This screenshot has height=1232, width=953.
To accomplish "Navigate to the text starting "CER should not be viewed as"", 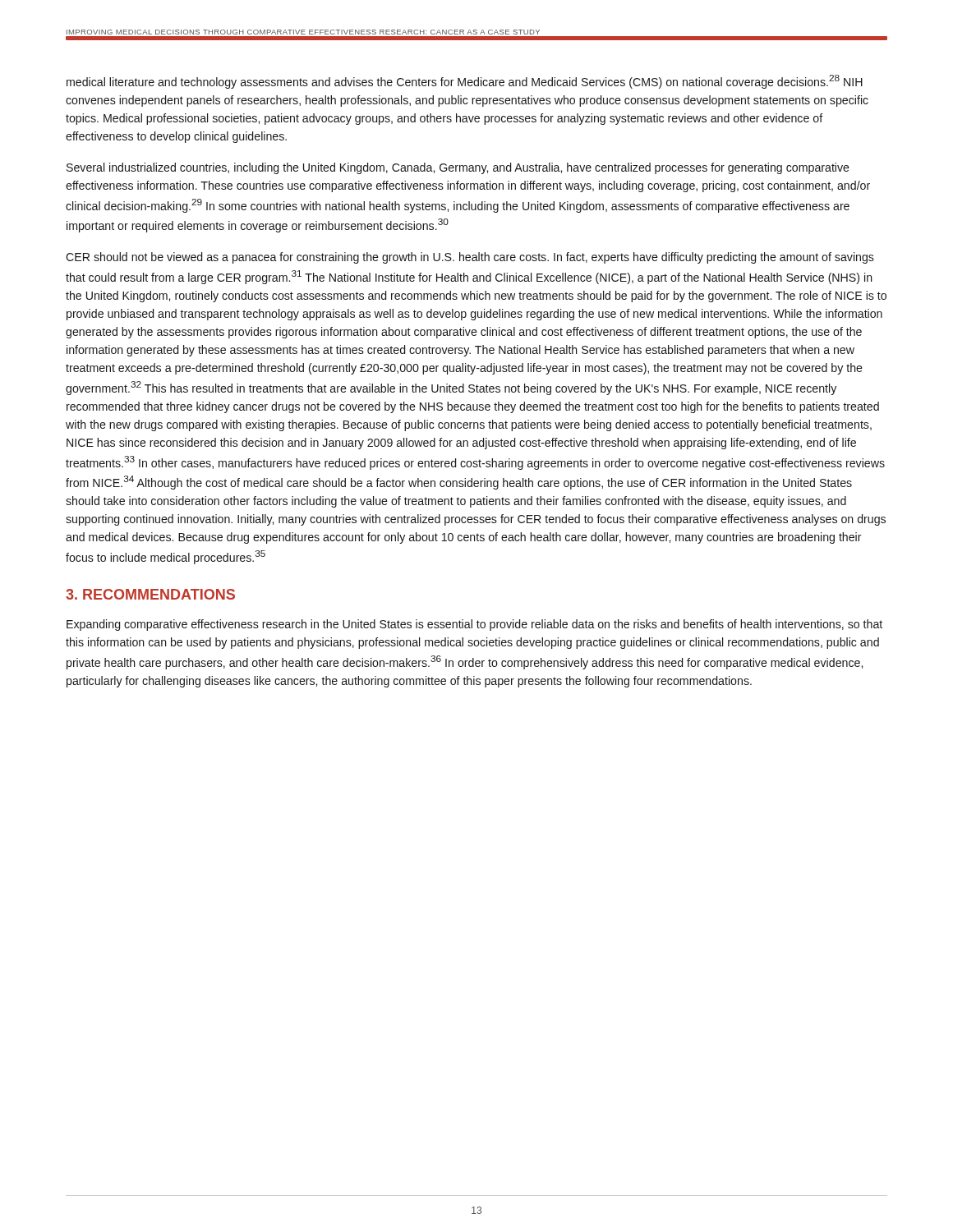I will [476, 407].
